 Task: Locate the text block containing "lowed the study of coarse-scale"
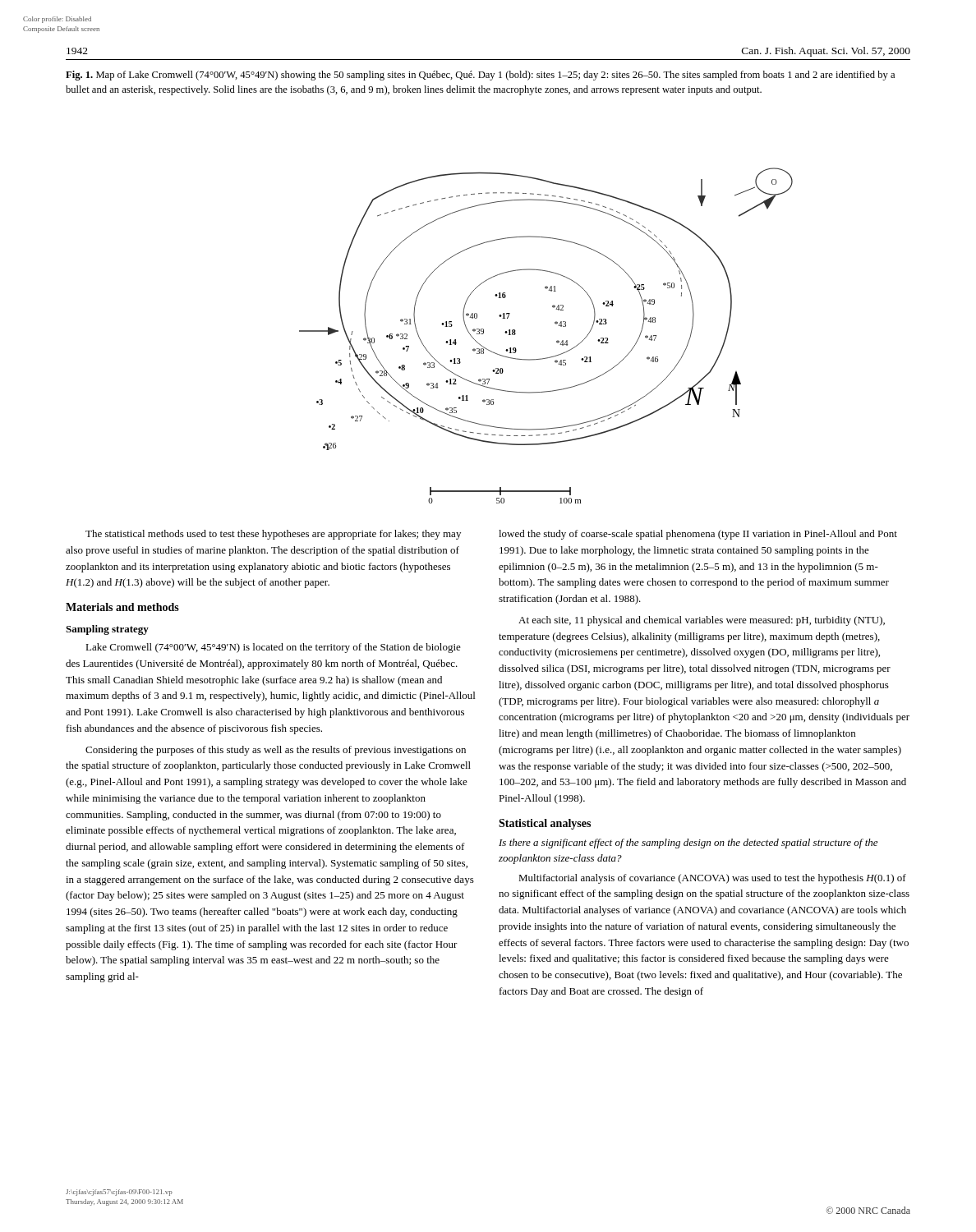pos(704,762)
